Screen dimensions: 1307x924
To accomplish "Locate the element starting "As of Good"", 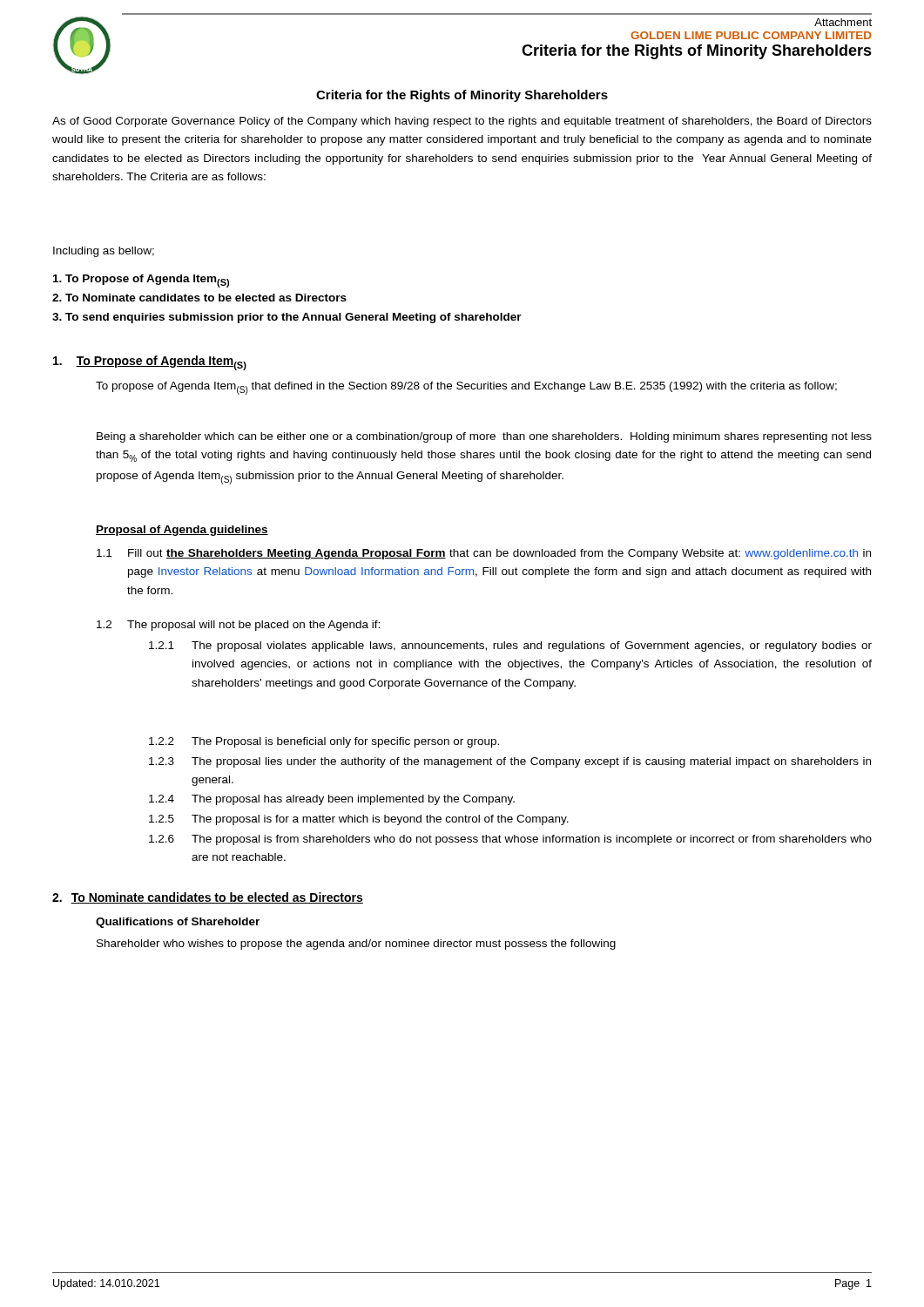I will click(x=462, y=149).
